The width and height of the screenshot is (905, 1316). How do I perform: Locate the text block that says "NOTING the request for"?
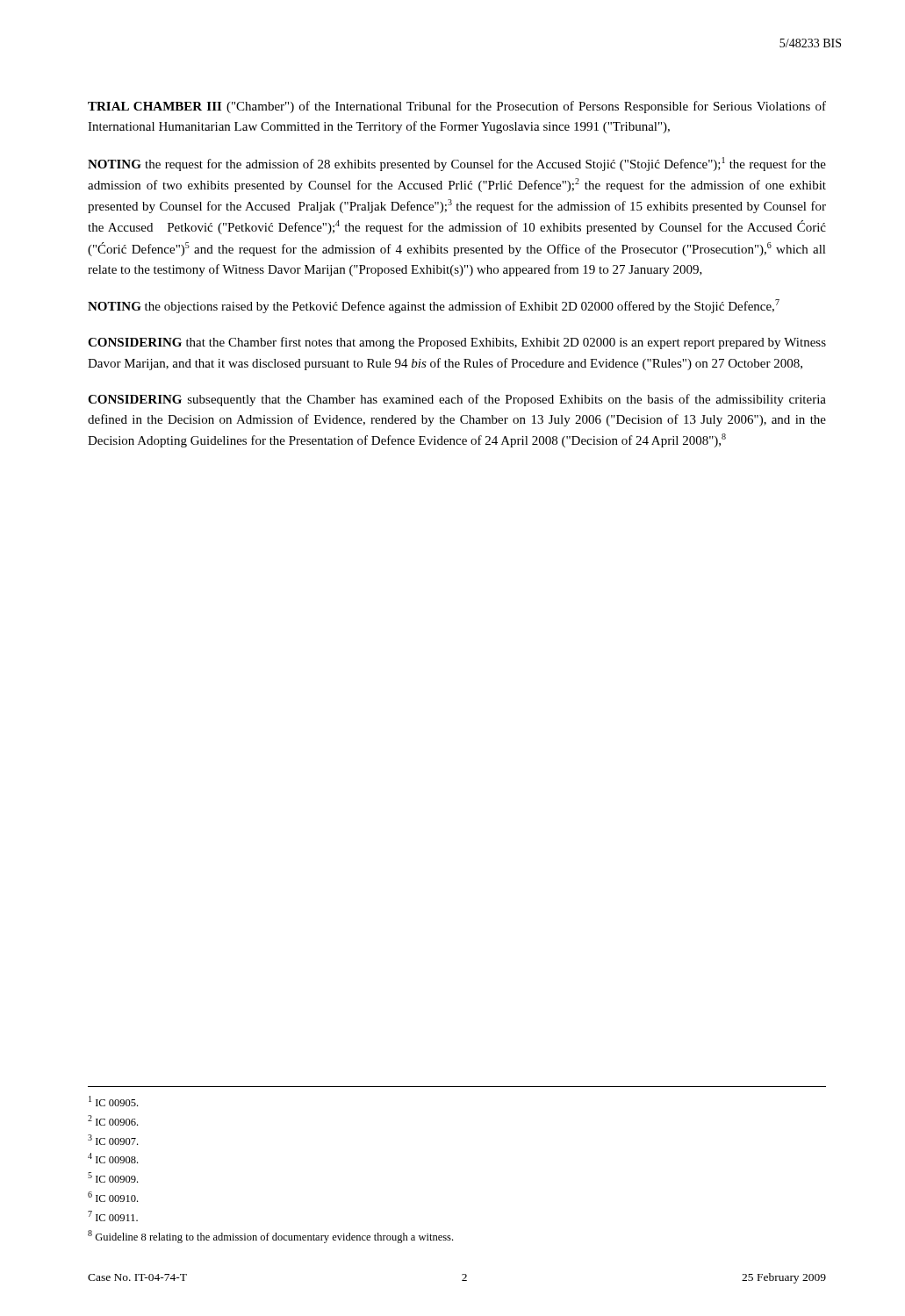(x=457, y=215)
